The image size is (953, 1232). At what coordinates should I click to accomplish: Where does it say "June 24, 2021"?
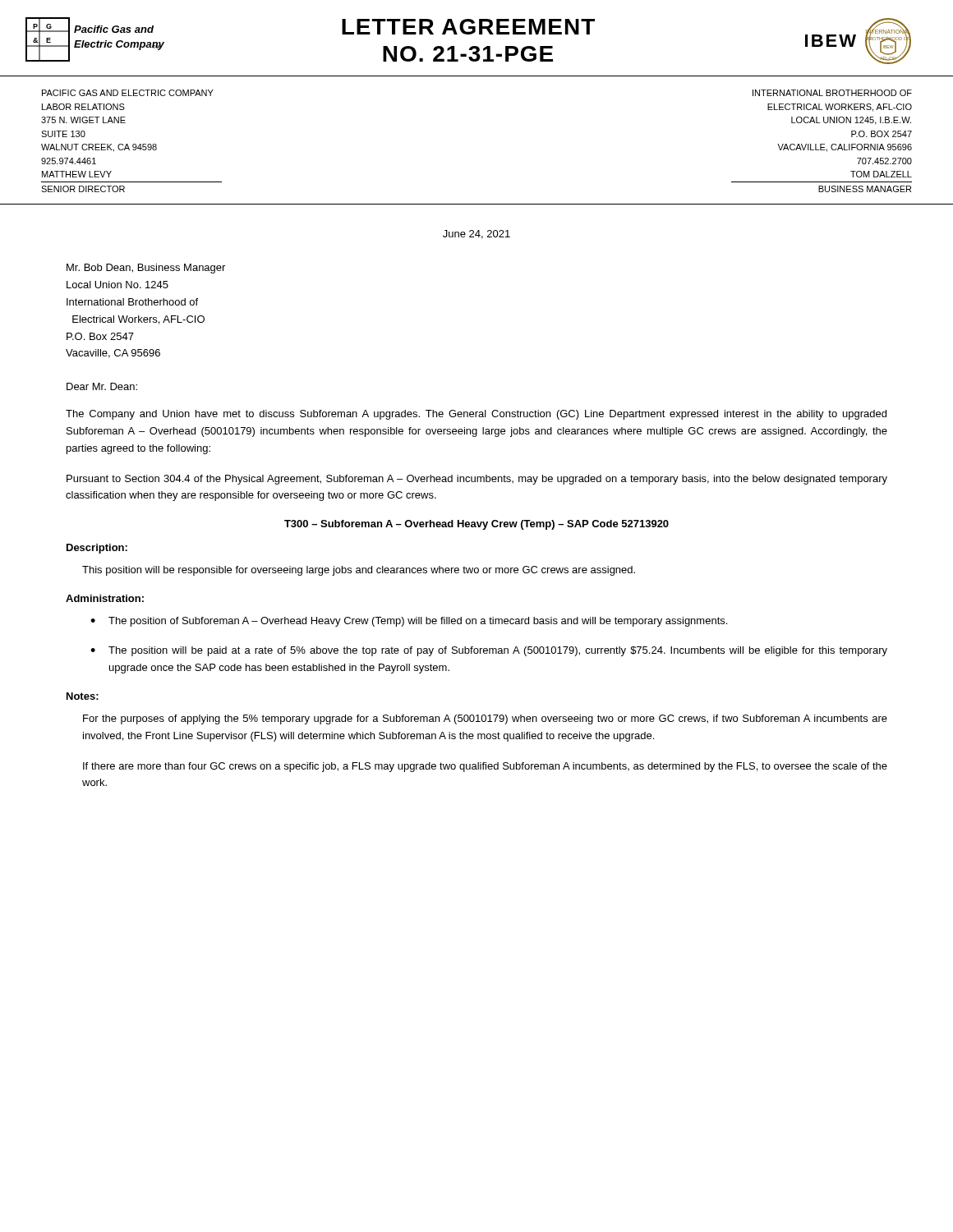[x=476, y=234]
